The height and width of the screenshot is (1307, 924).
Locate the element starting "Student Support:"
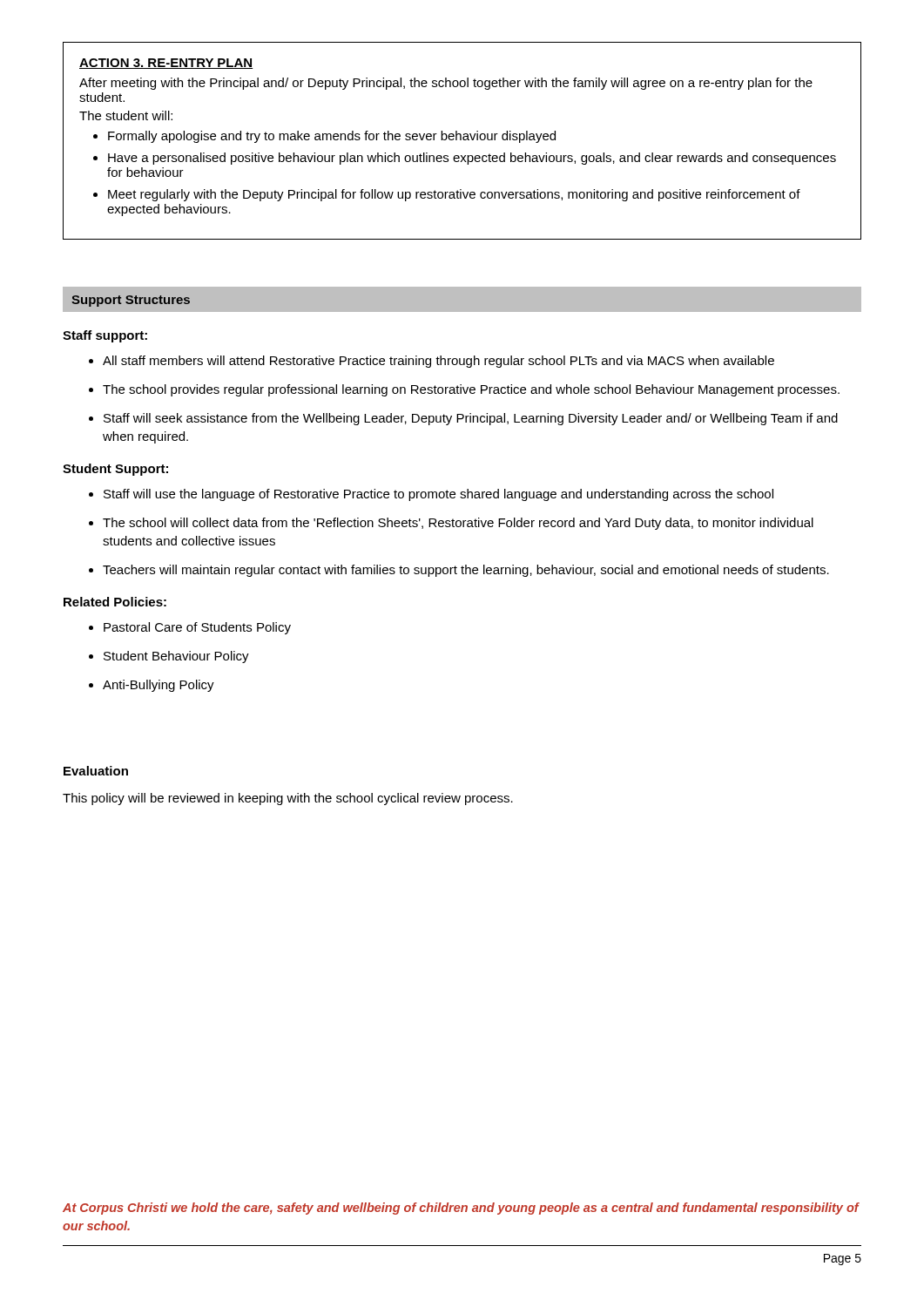point(116,468)
